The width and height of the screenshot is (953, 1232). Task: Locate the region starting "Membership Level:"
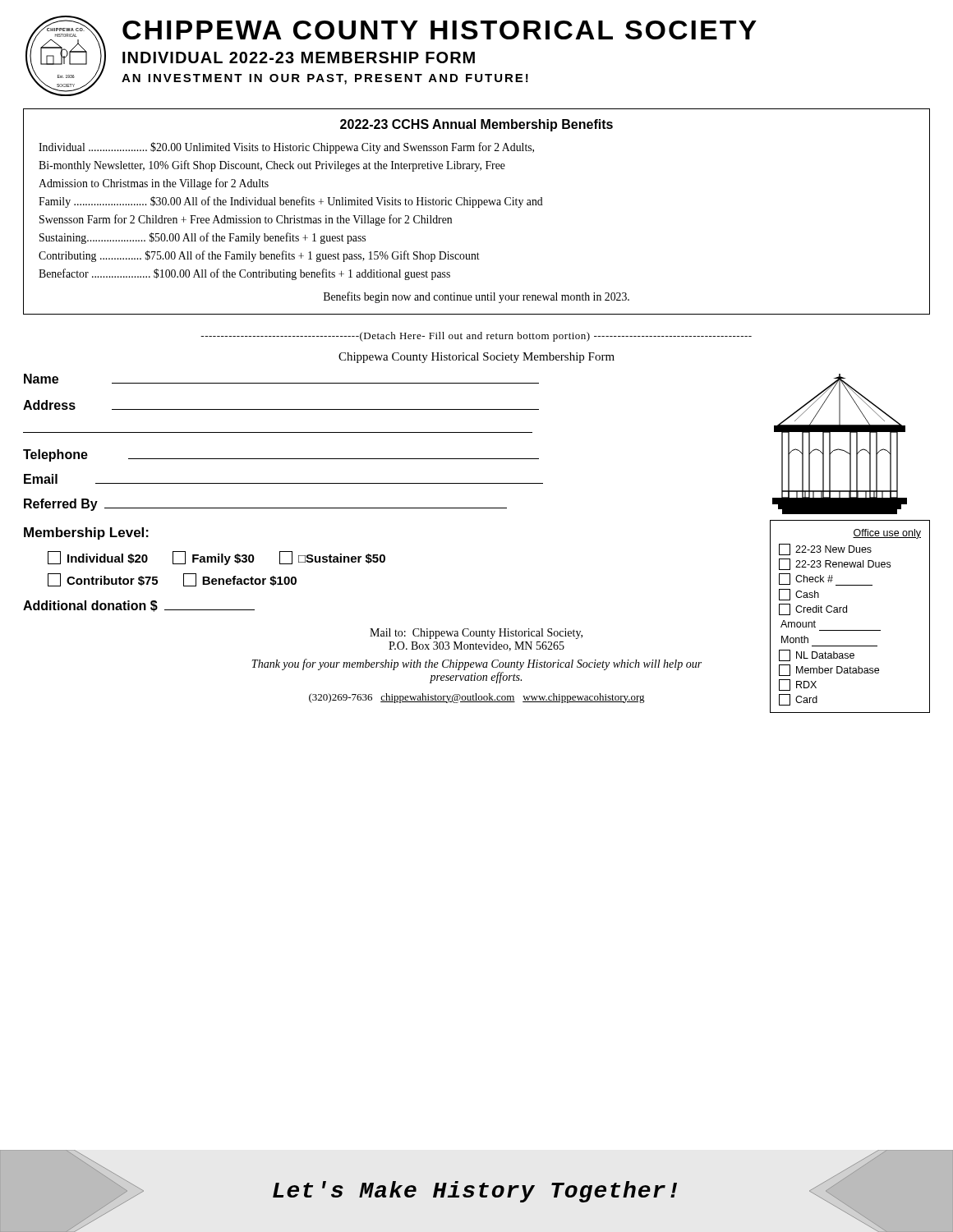click(86, 532)
